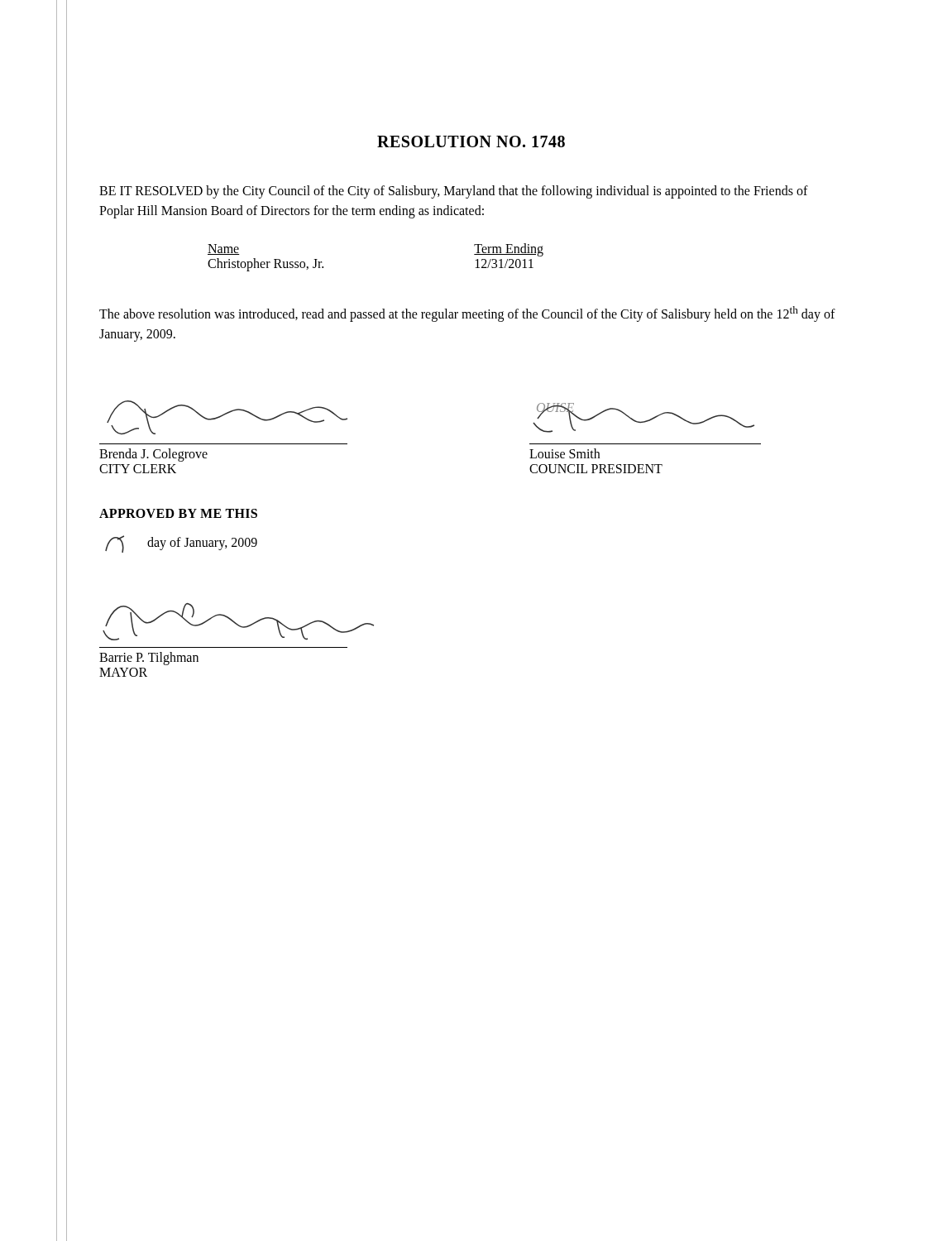Click on the text block that says "APPROVED BY ME THIS"
This screenshot has height=1241, width=952.
pos(178,513)
